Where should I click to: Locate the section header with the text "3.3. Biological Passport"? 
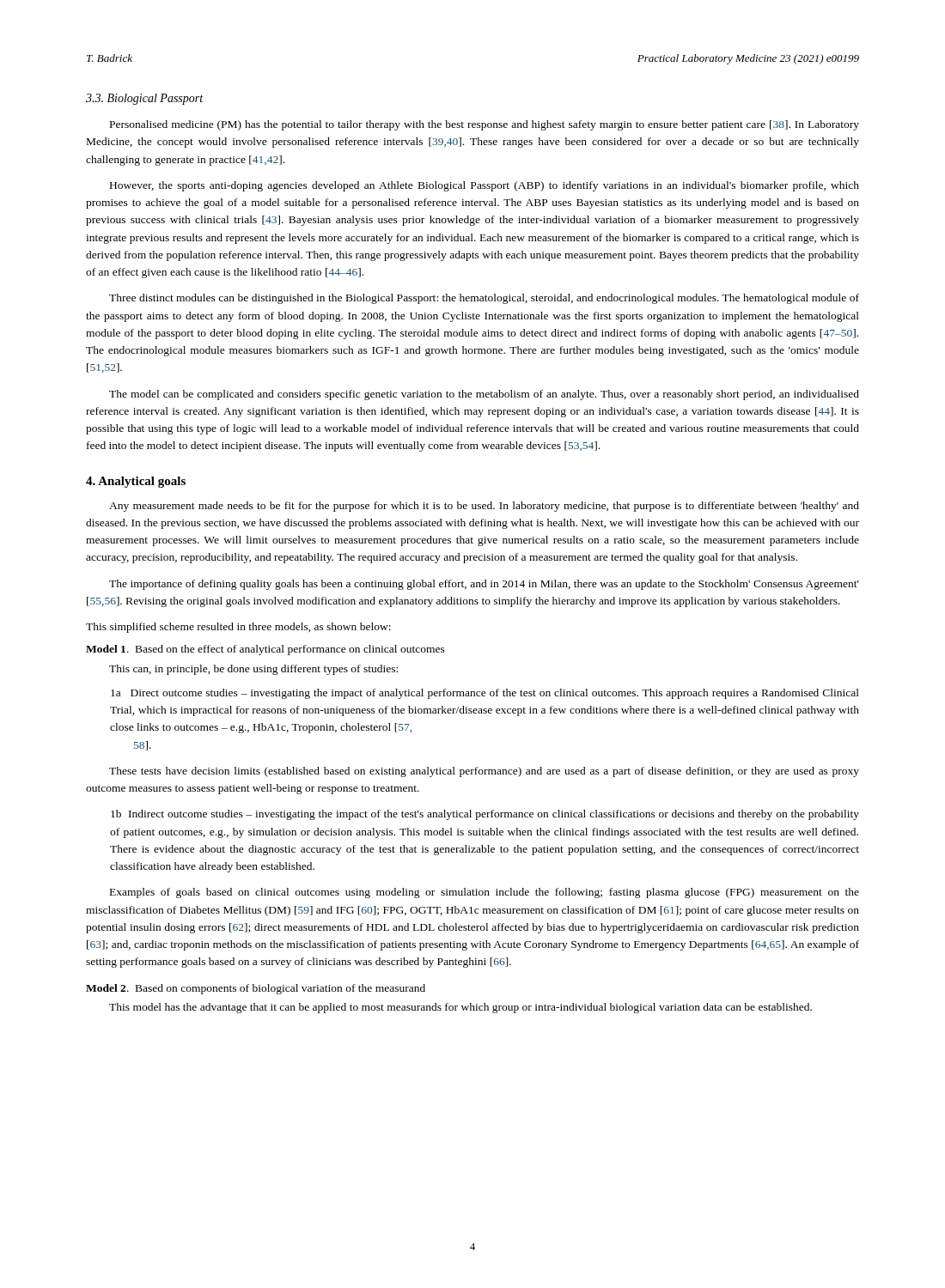tap(144, 99)
